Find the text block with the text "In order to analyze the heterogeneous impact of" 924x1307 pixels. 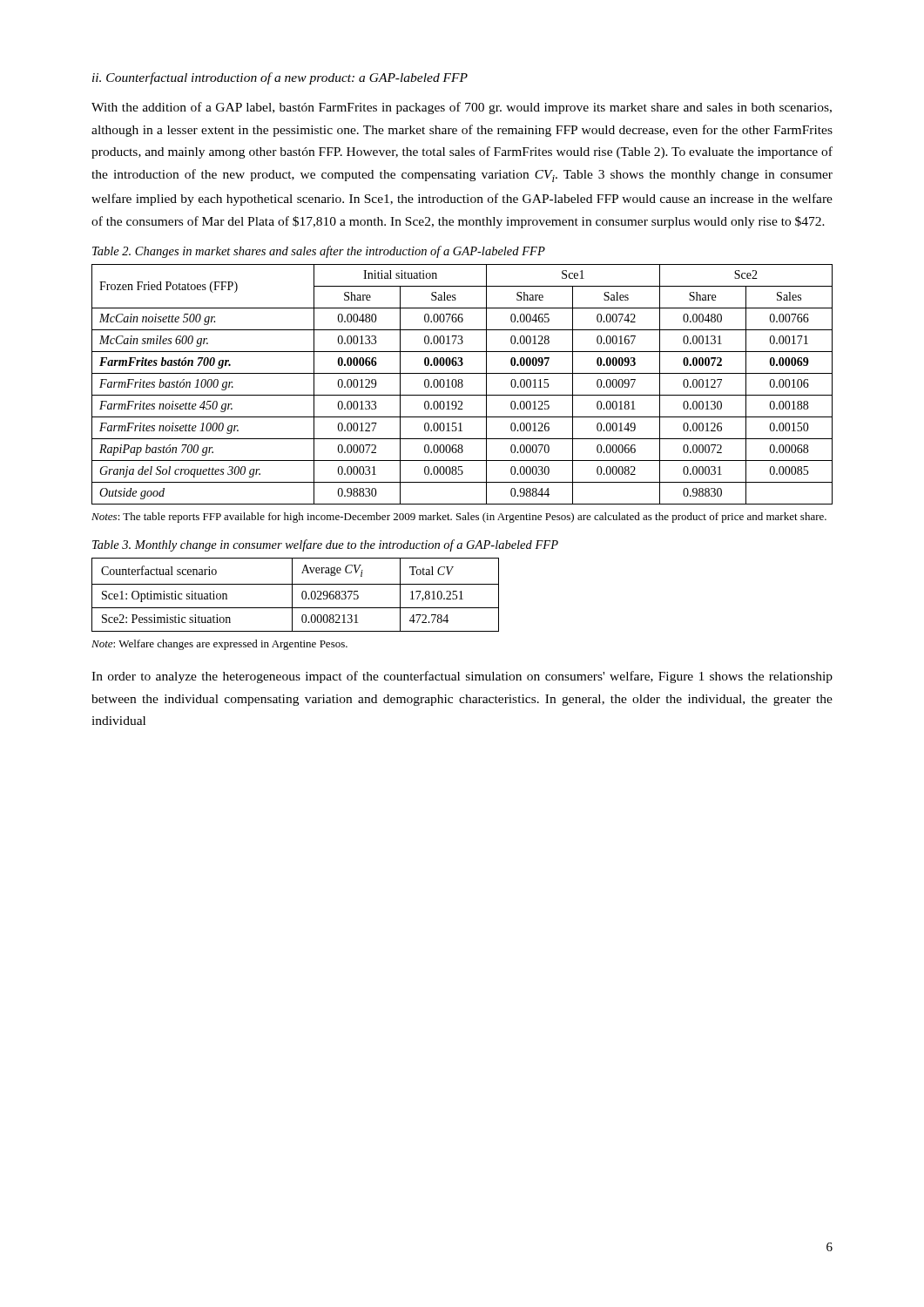[x=462, y=698]
